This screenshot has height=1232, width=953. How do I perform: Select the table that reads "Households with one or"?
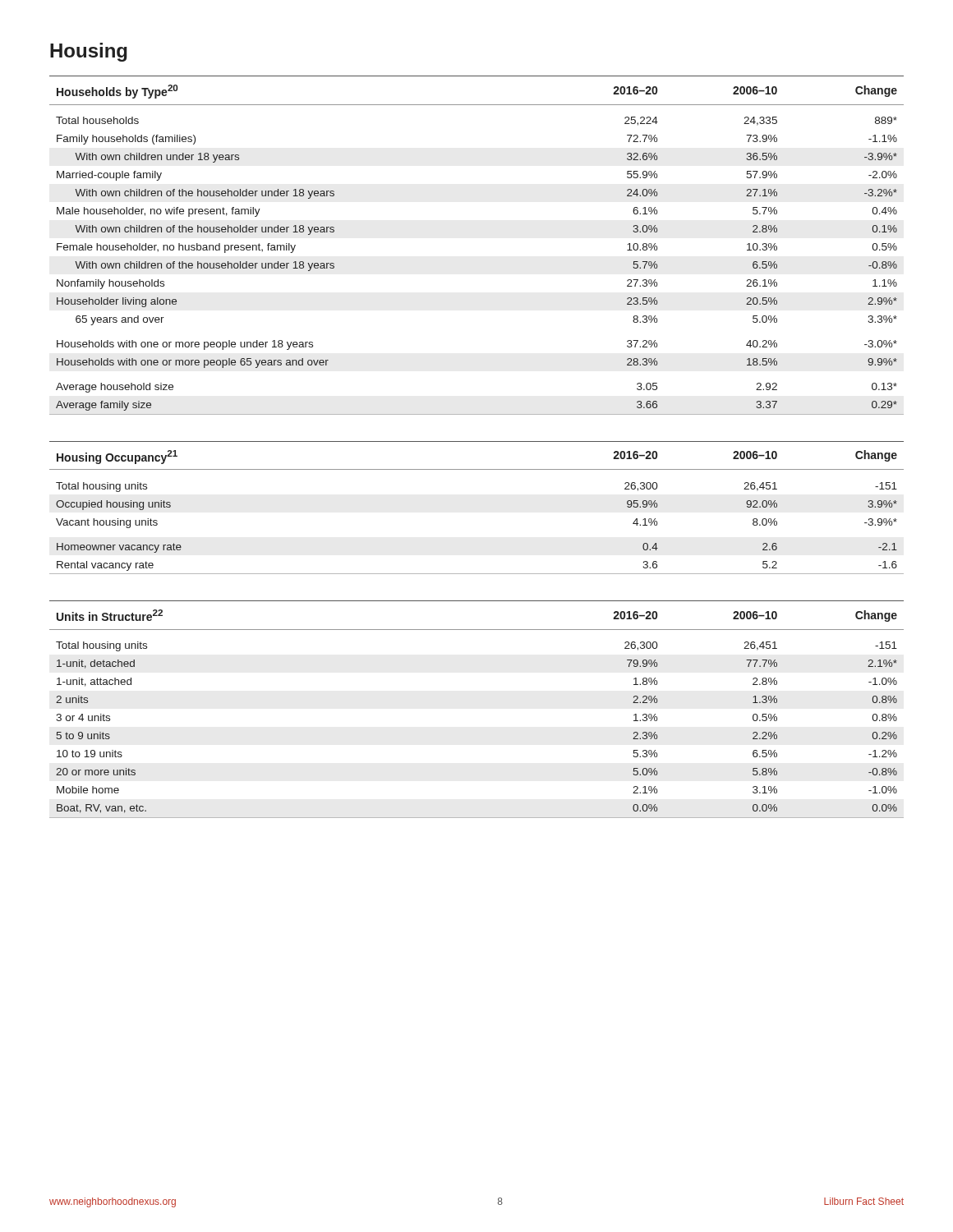point(476,245)
